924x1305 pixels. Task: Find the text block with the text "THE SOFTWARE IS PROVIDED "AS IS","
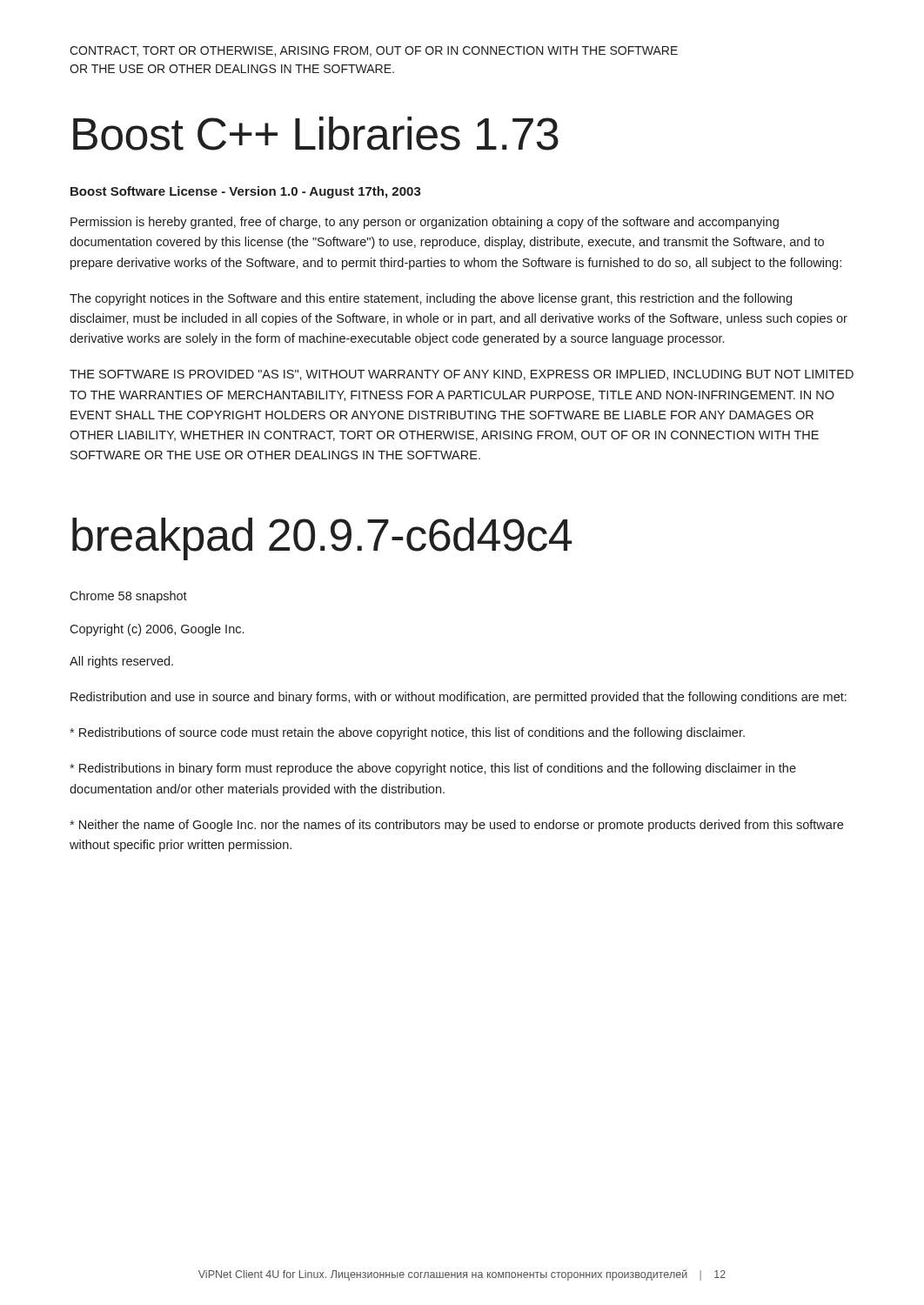point(462,415)
